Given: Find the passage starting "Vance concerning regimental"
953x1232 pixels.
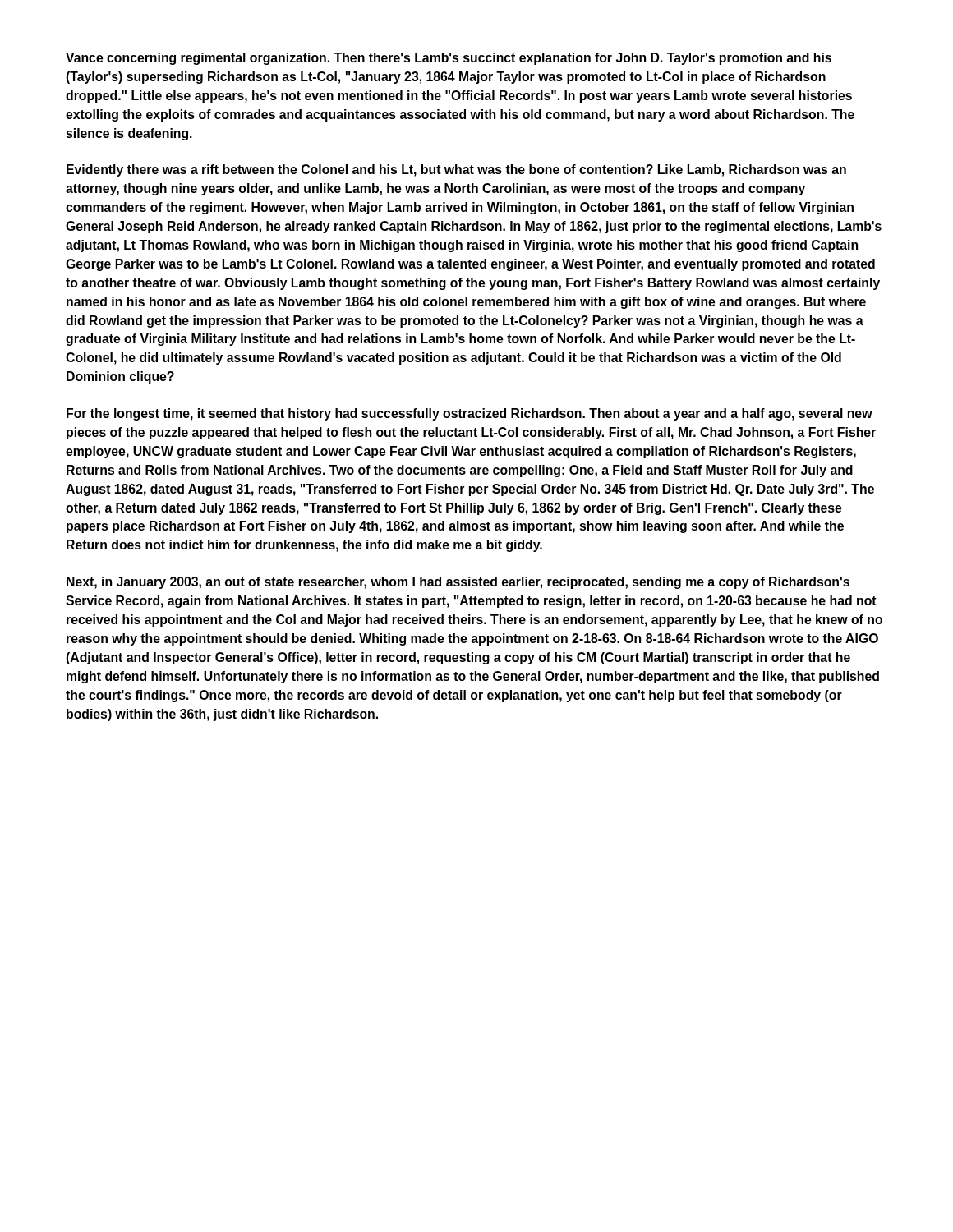Looking at the screenshot, I should tap(460, 95).
